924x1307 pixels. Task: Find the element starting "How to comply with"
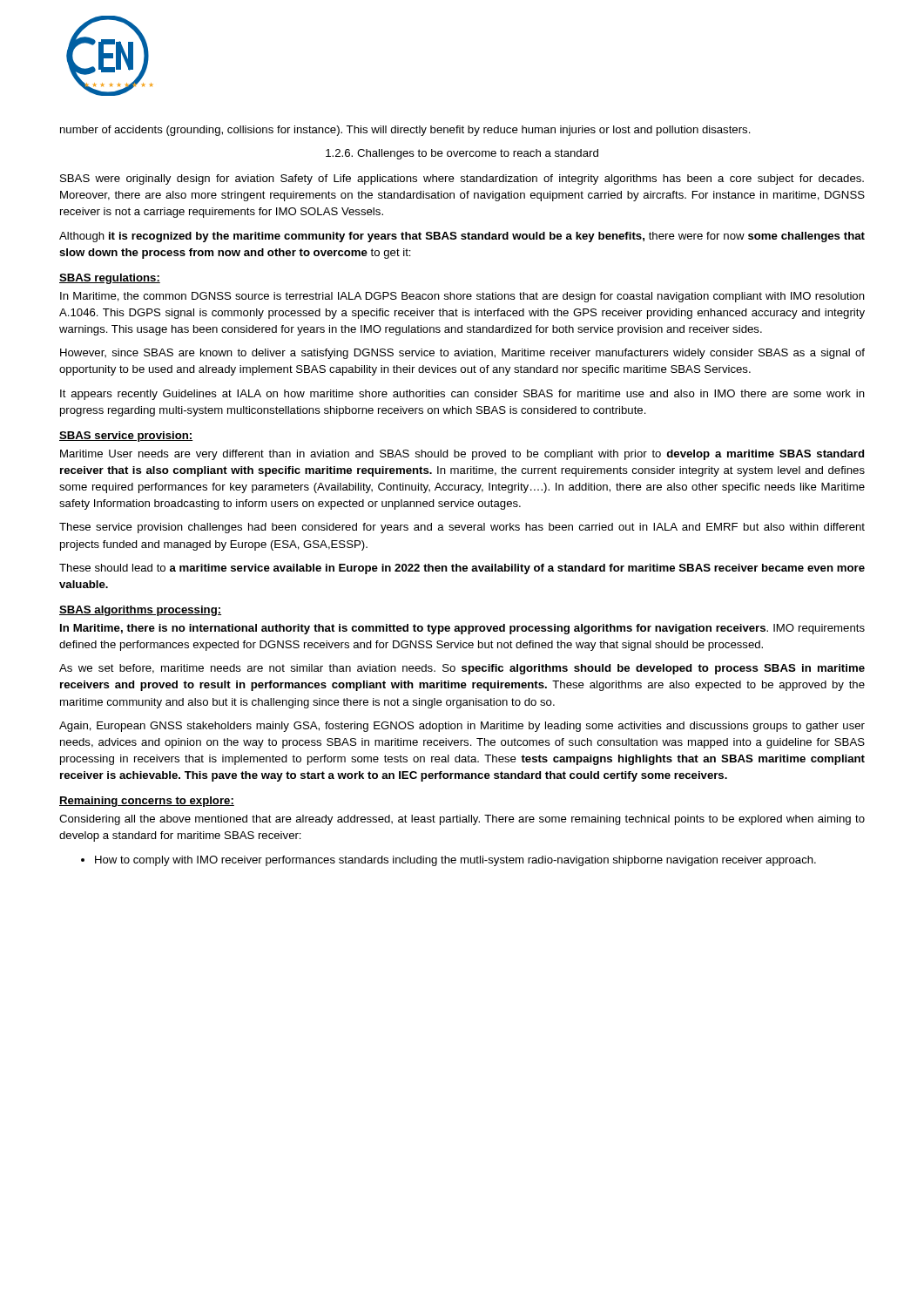471,859
